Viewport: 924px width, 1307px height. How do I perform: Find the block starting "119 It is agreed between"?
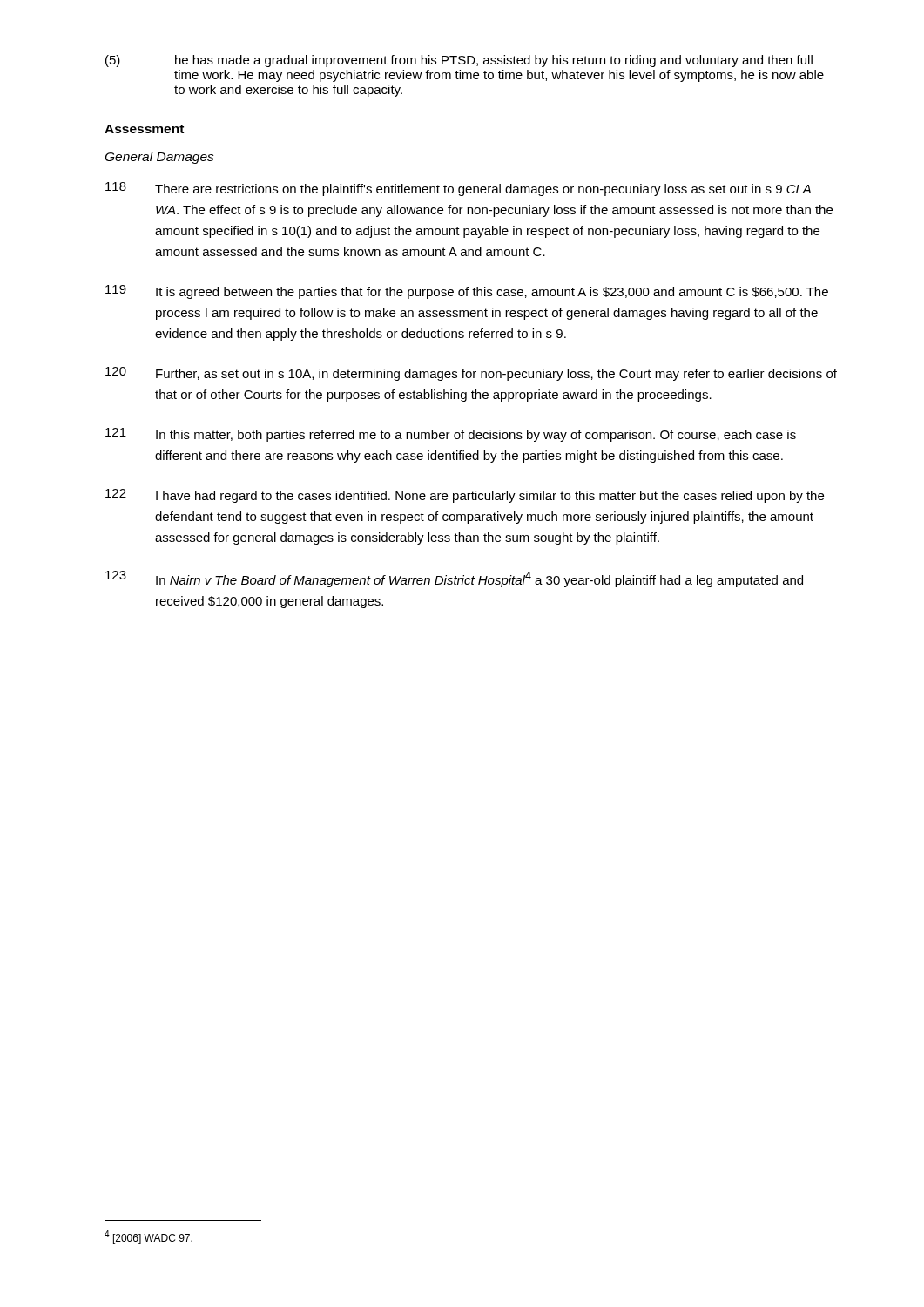pos(471,313)
